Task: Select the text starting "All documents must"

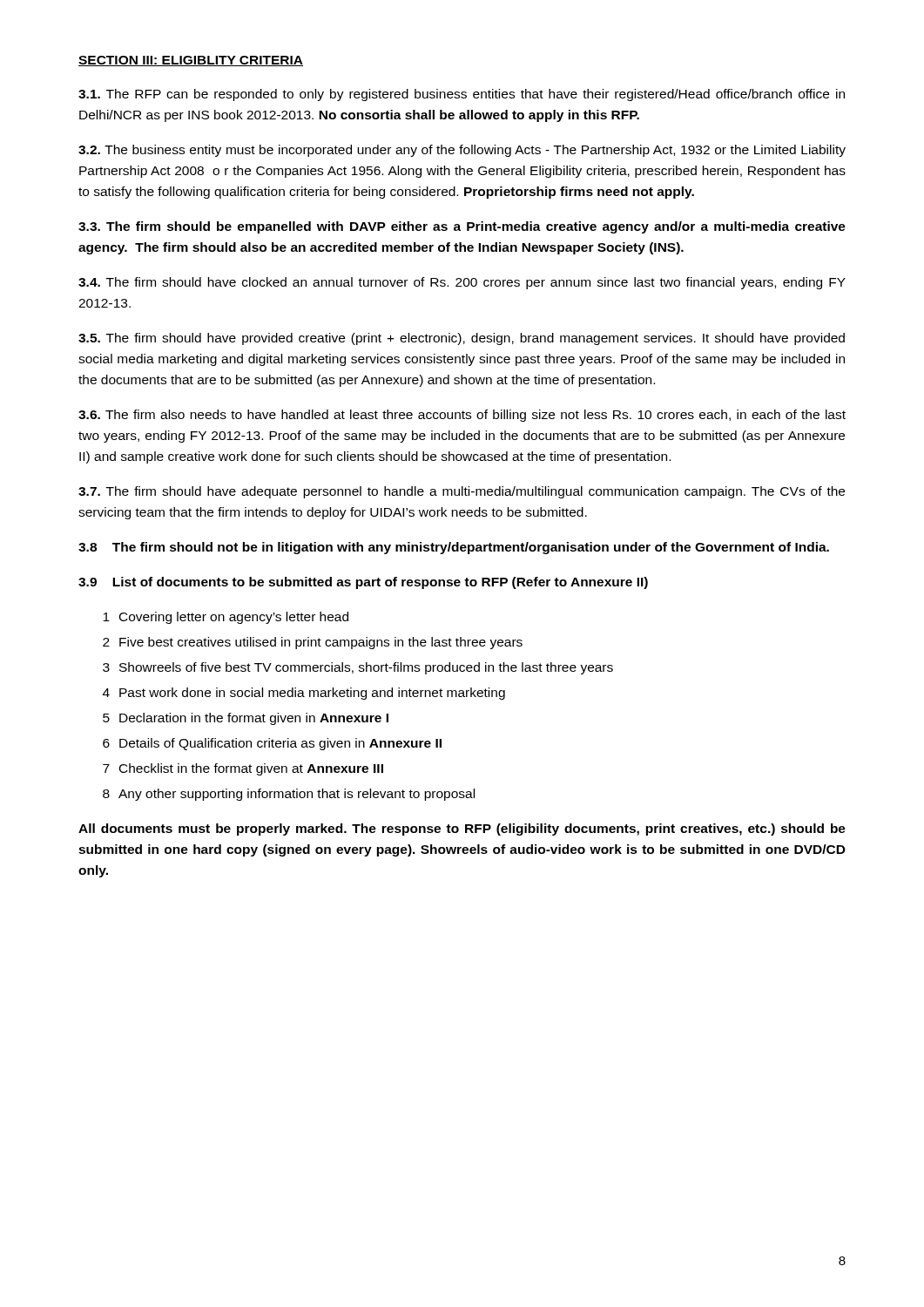Action: coord(462,849)
